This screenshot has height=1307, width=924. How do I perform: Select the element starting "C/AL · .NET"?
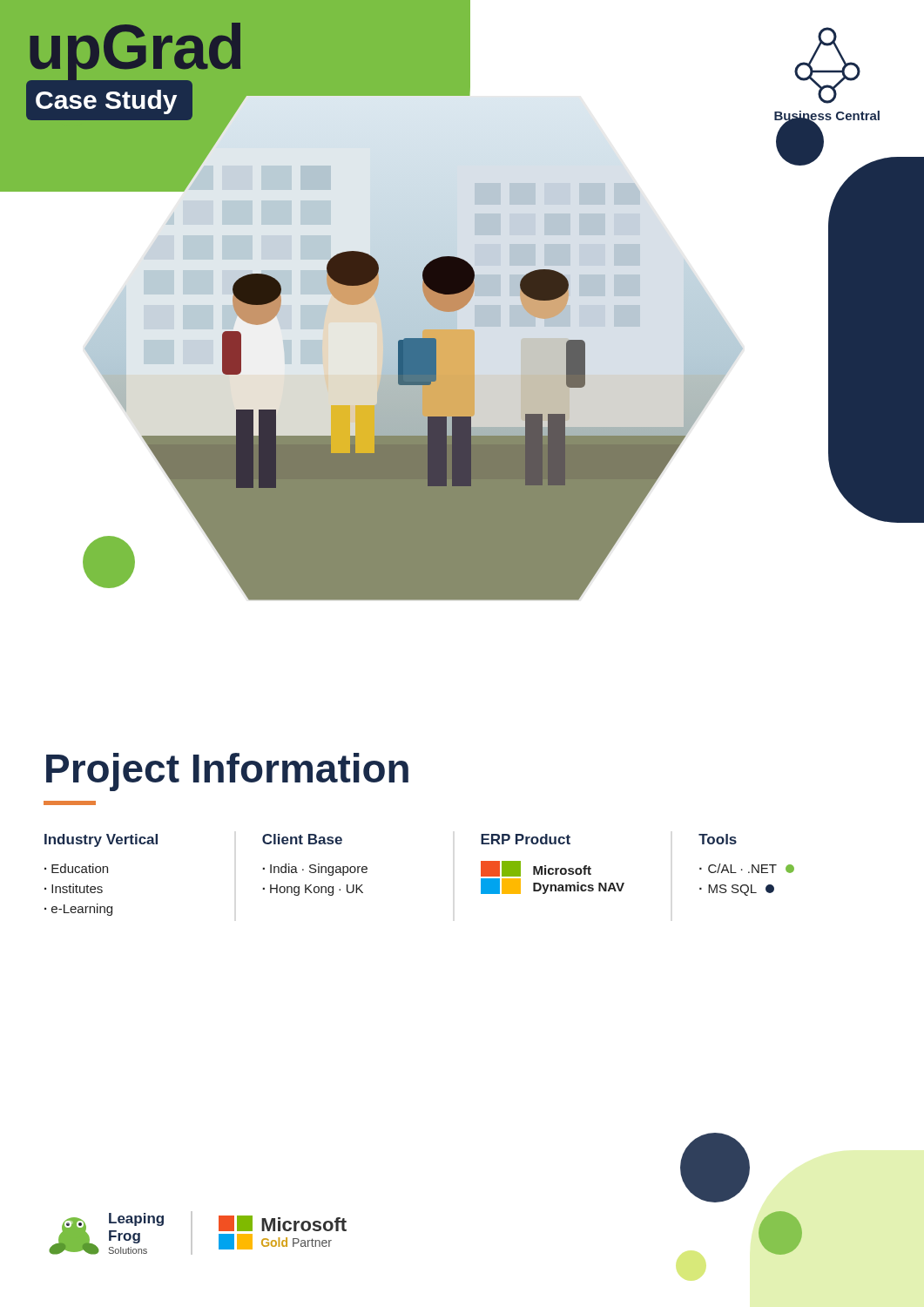point(751,868)
